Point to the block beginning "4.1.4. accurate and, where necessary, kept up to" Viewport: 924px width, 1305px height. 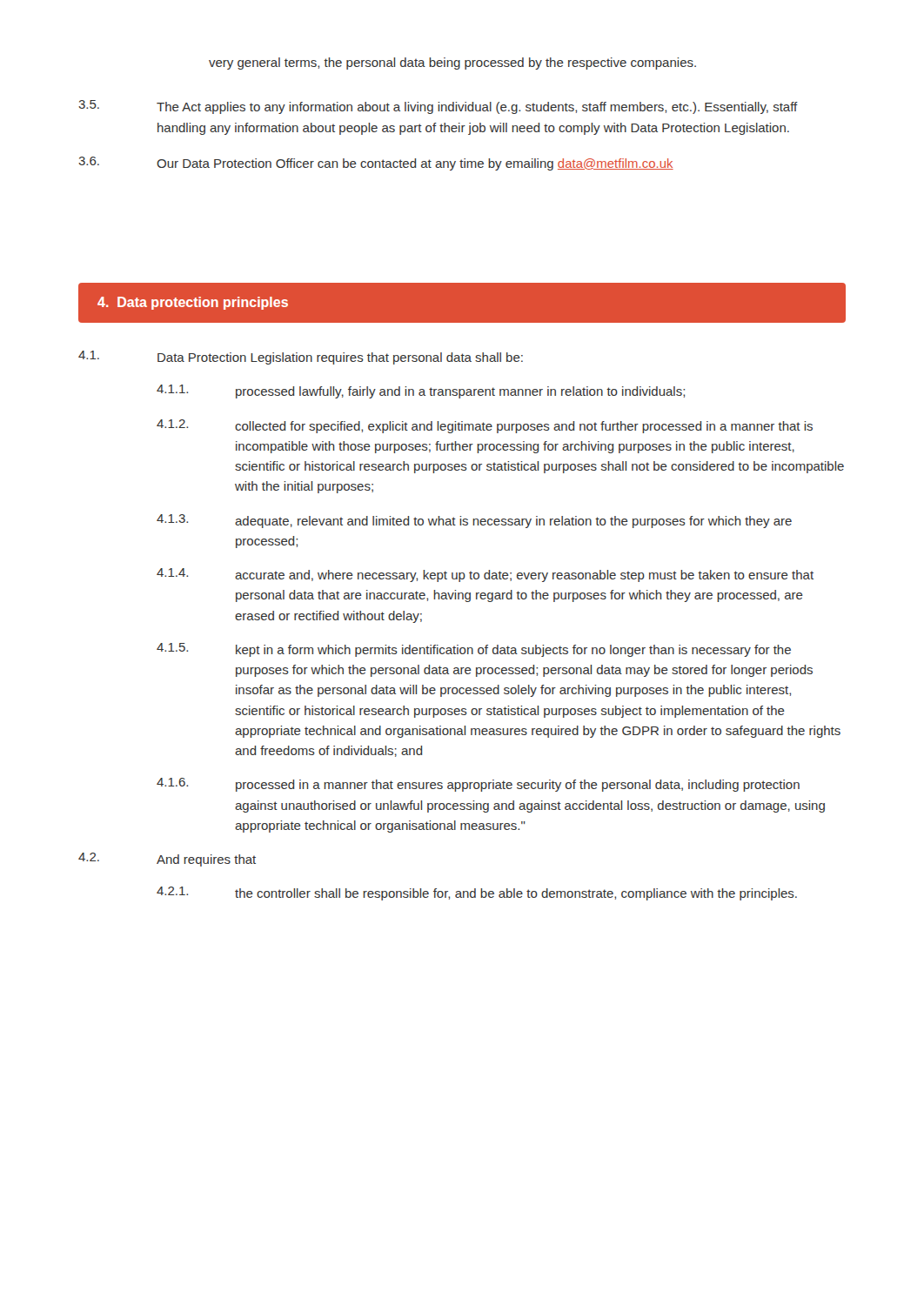coord(501,595)
